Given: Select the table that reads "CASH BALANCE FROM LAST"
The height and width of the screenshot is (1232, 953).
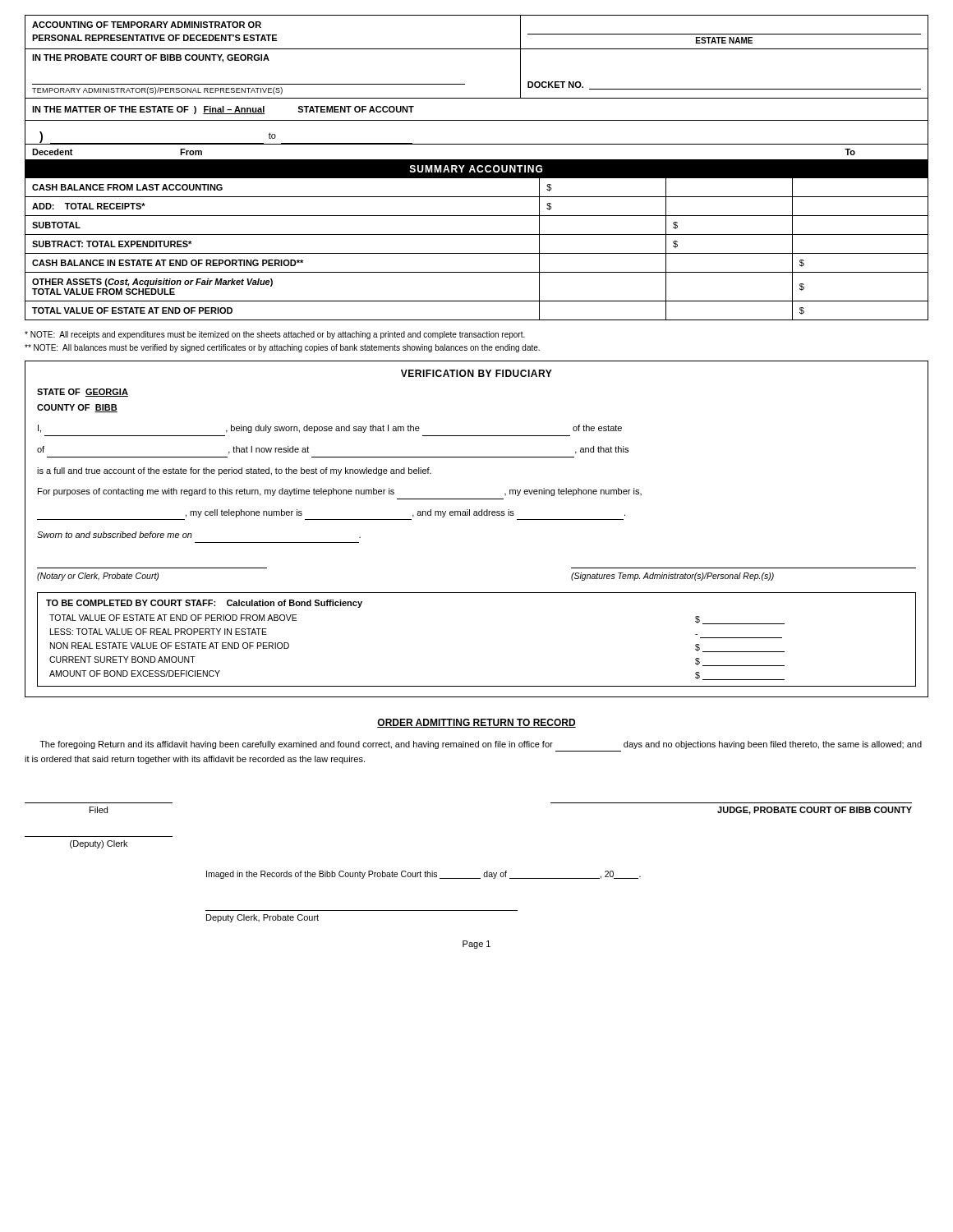Looking at the screenshot, I should coord(476,168).
